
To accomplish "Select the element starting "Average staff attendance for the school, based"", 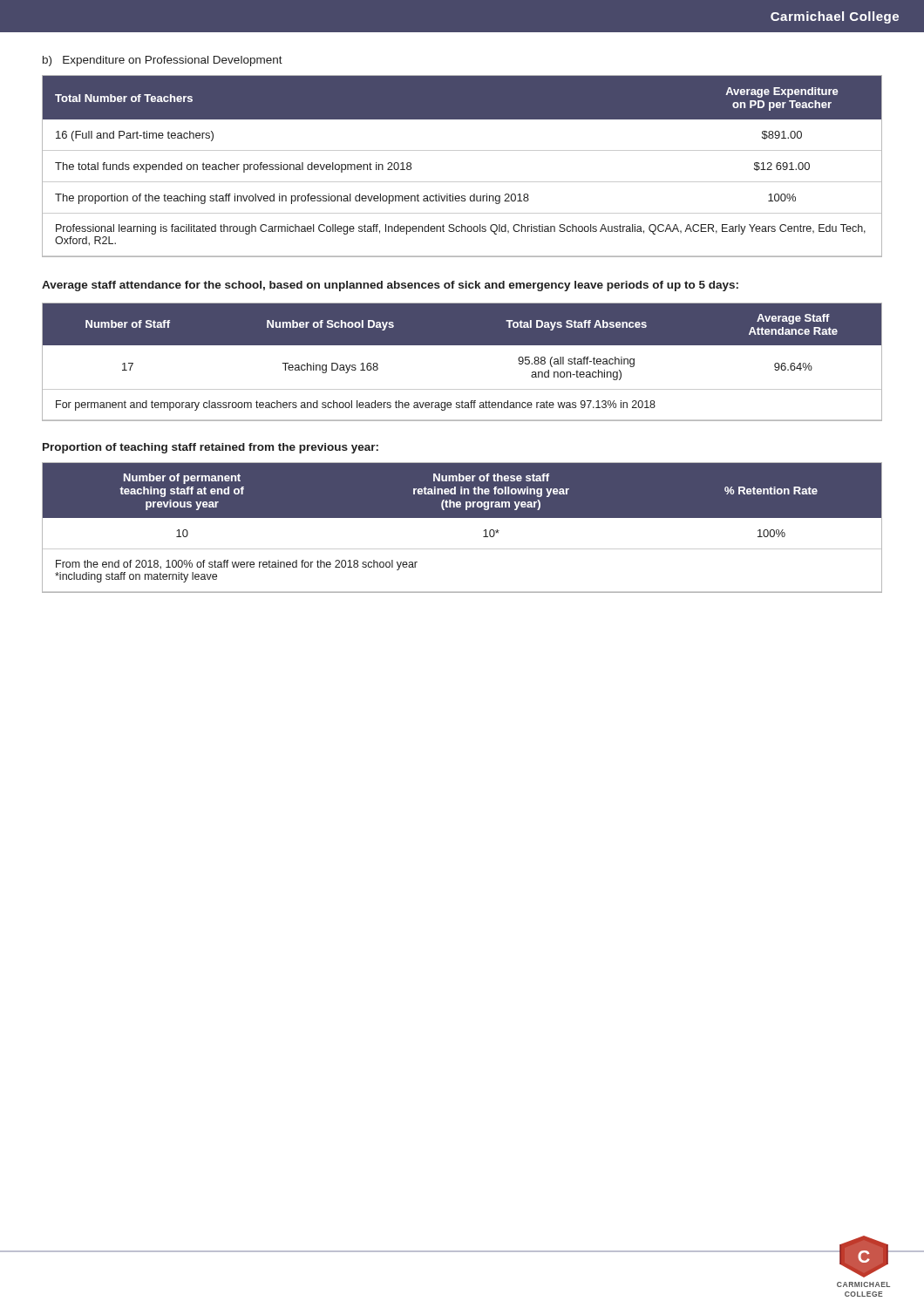I will tap(391, 285).
